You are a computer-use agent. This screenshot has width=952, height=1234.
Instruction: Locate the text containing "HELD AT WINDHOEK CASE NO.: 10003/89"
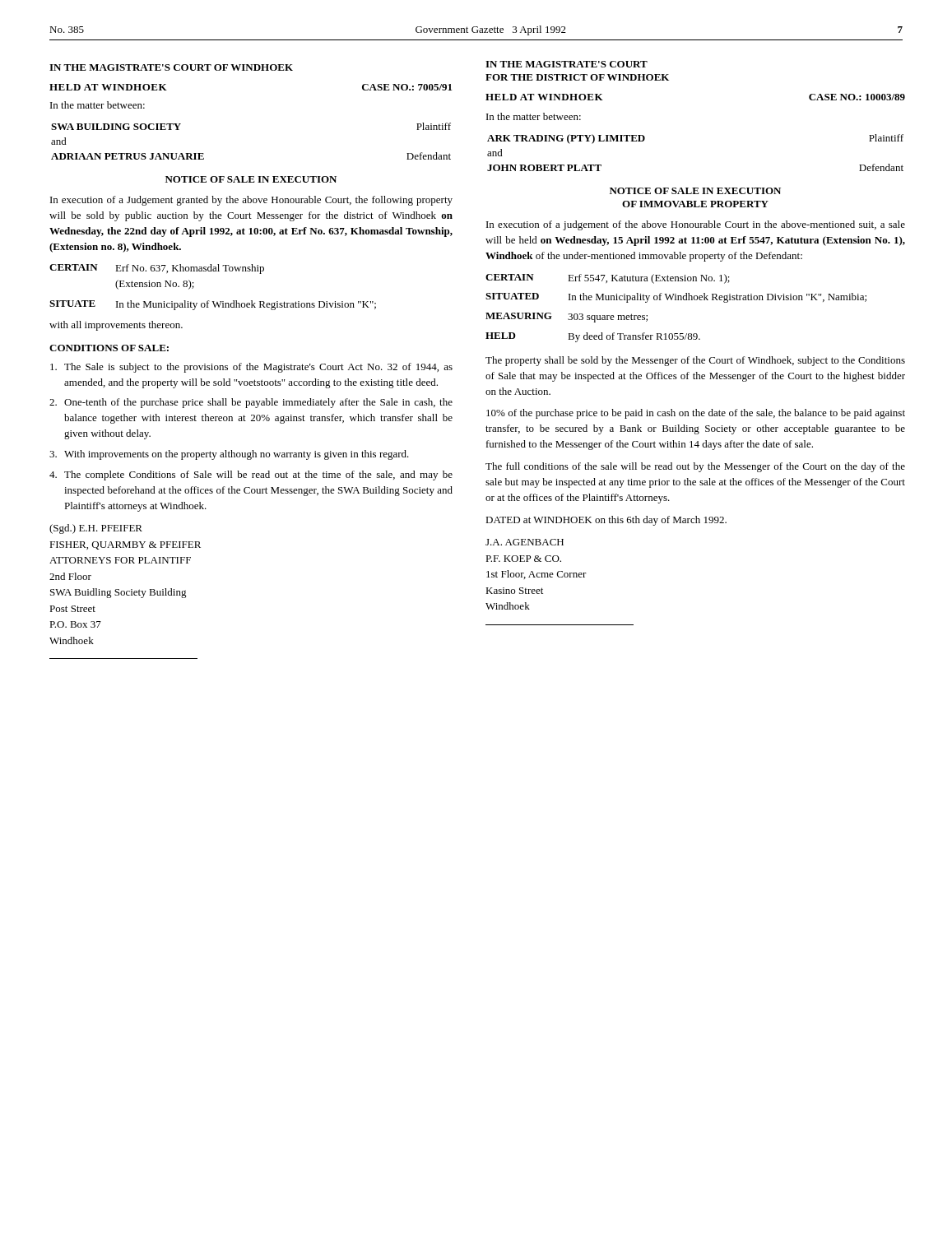[543, 97]
